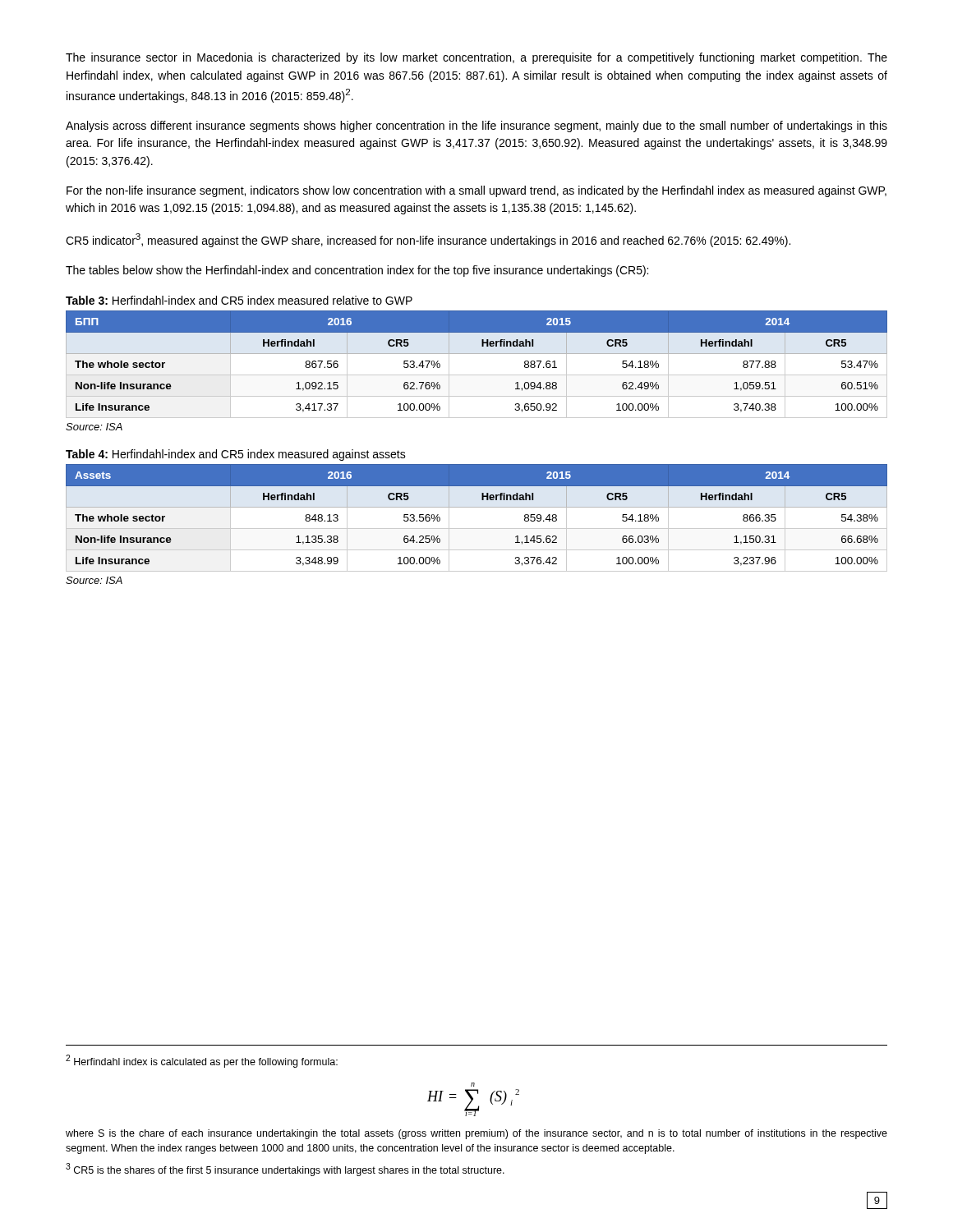The height and width of the screenshot is (1232, 953).
Task: Find the text block that reads "Analysis across different"
Action: [476, 143]
